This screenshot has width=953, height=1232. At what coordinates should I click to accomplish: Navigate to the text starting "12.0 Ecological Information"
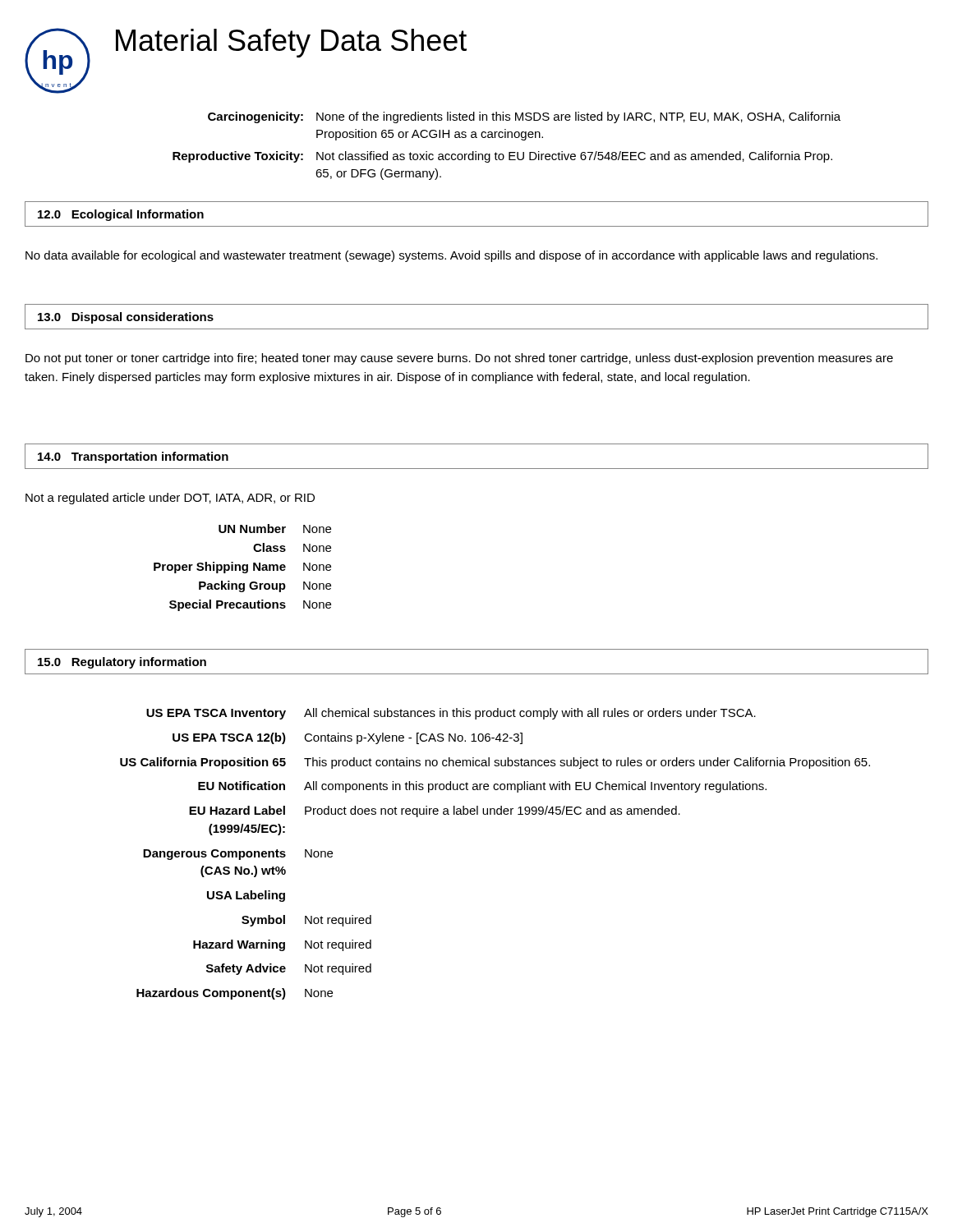click(x=121, y=214)
